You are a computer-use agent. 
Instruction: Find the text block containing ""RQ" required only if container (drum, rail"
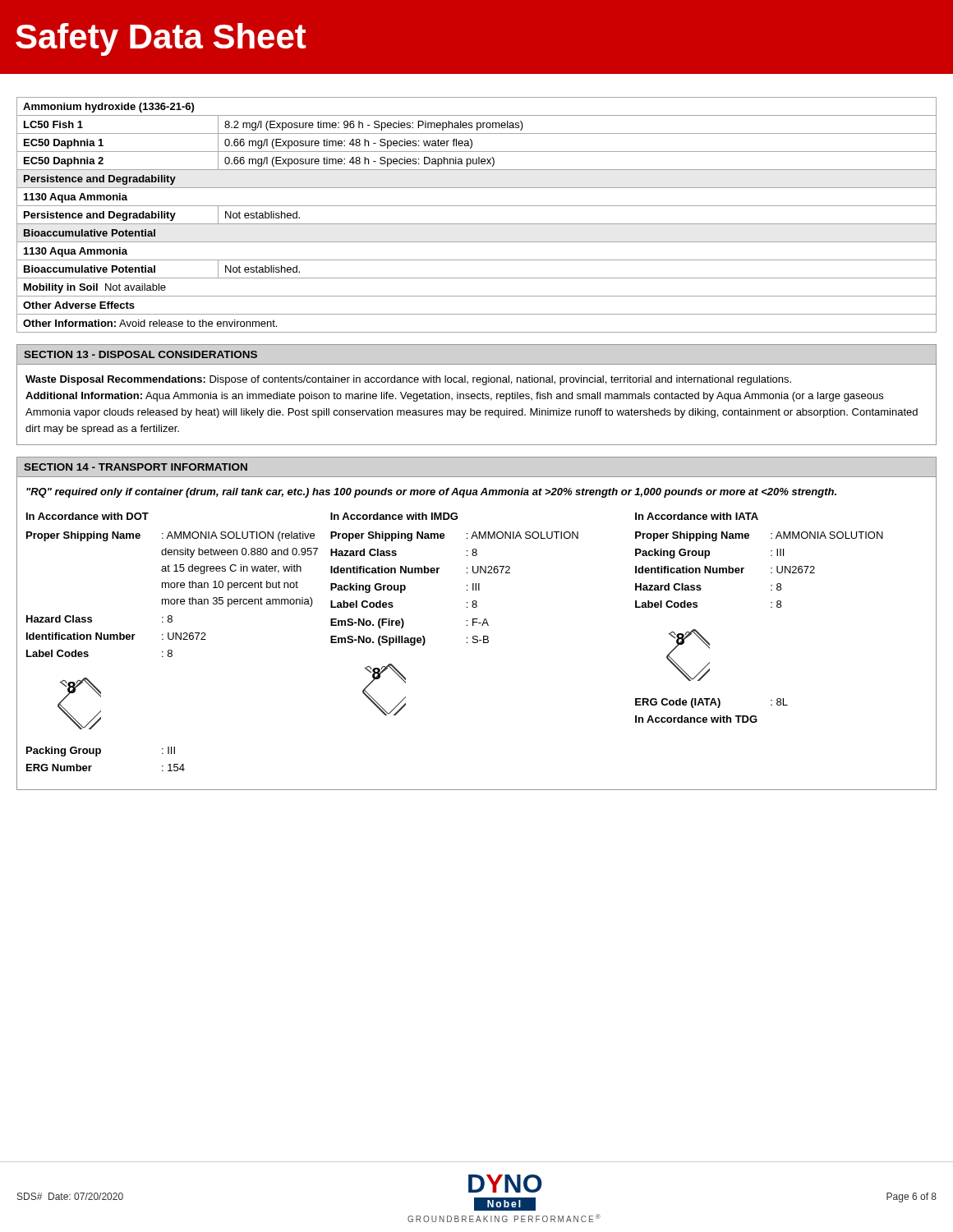tap(476, 633)
